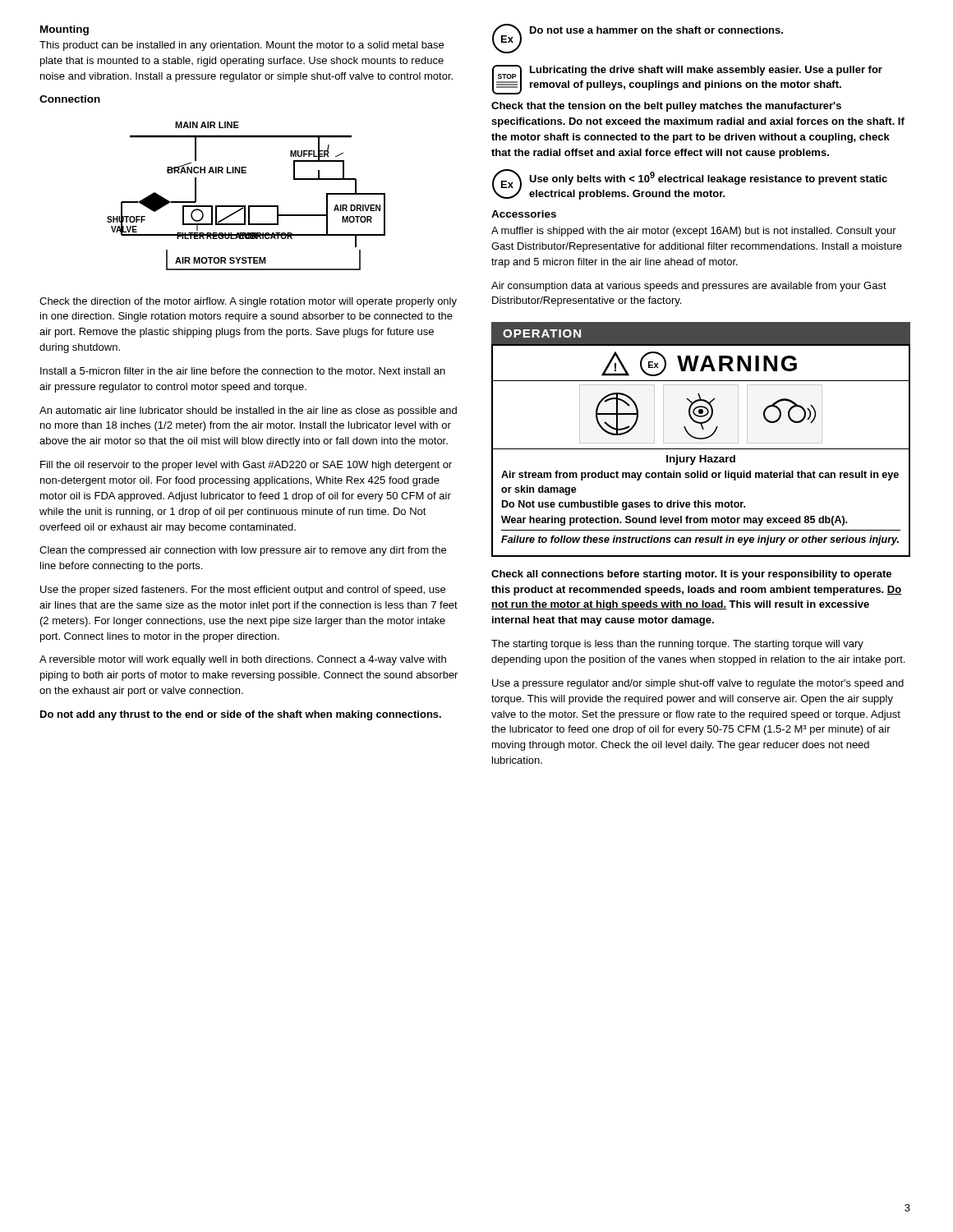
Task: Navigate to the text starting "Check the direction of the motor airflow. A"
Action: coord(248,324)
